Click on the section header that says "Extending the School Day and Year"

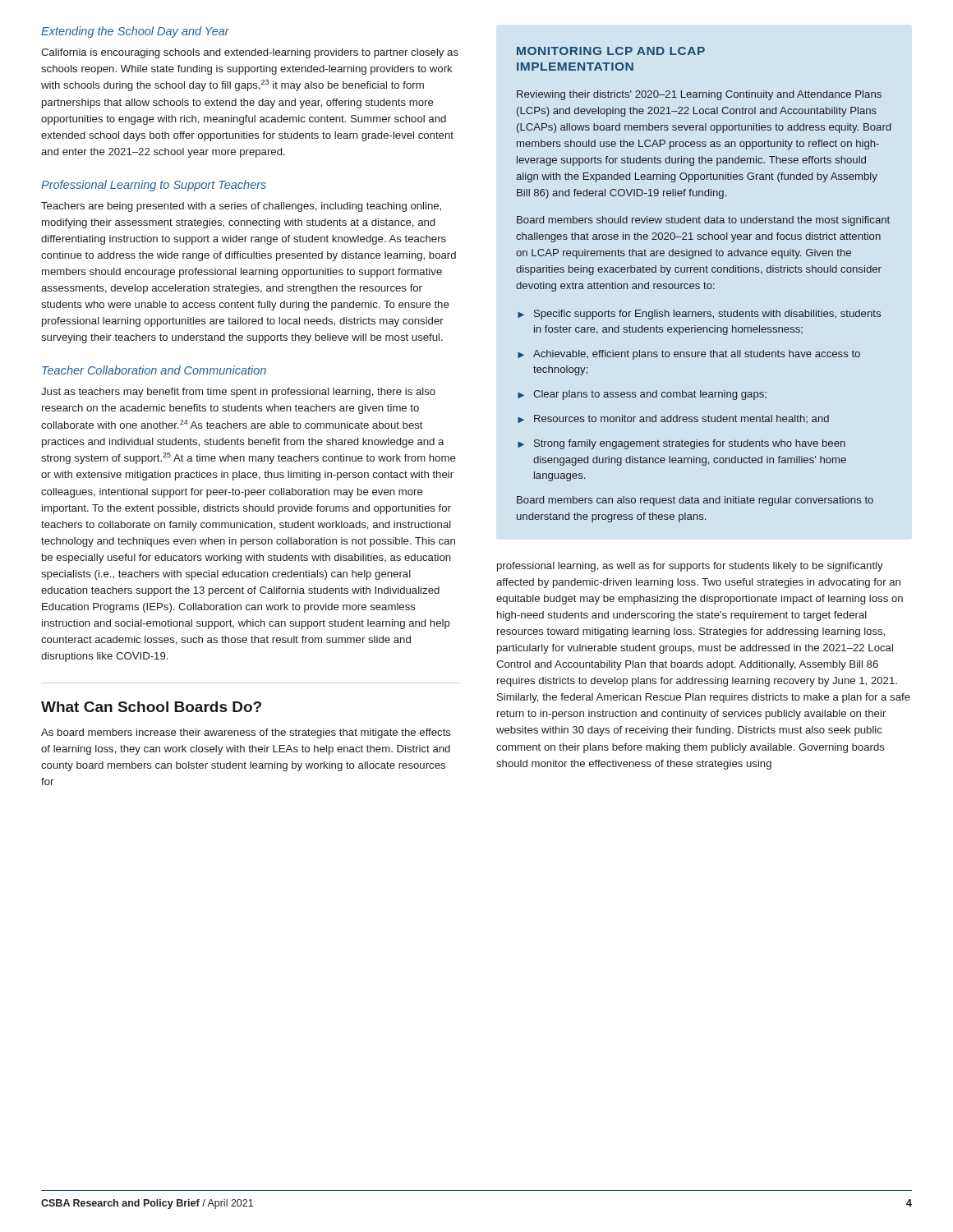(x=135, y=32)
